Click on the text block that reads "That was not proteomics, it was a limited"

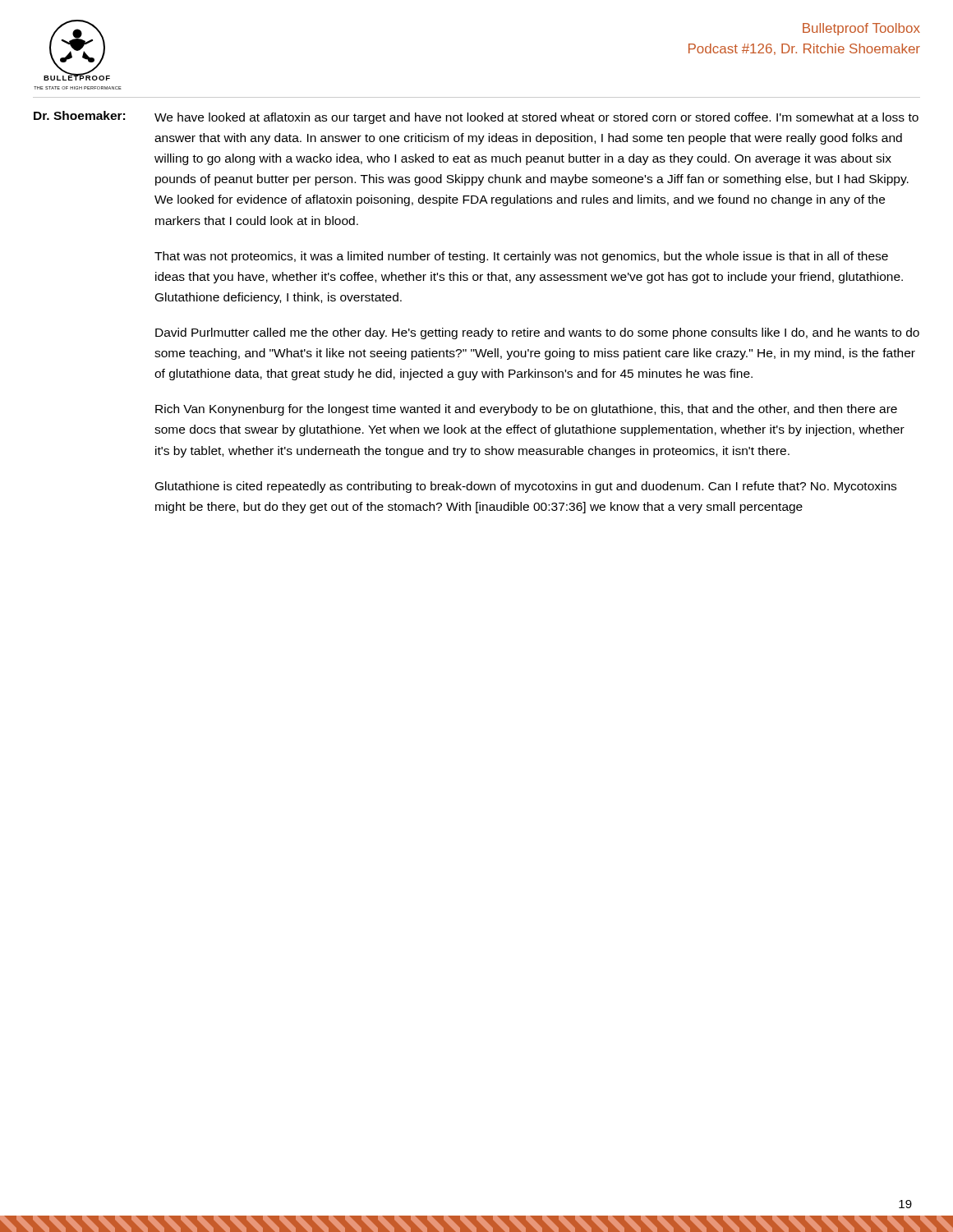(x=529, y=276)
